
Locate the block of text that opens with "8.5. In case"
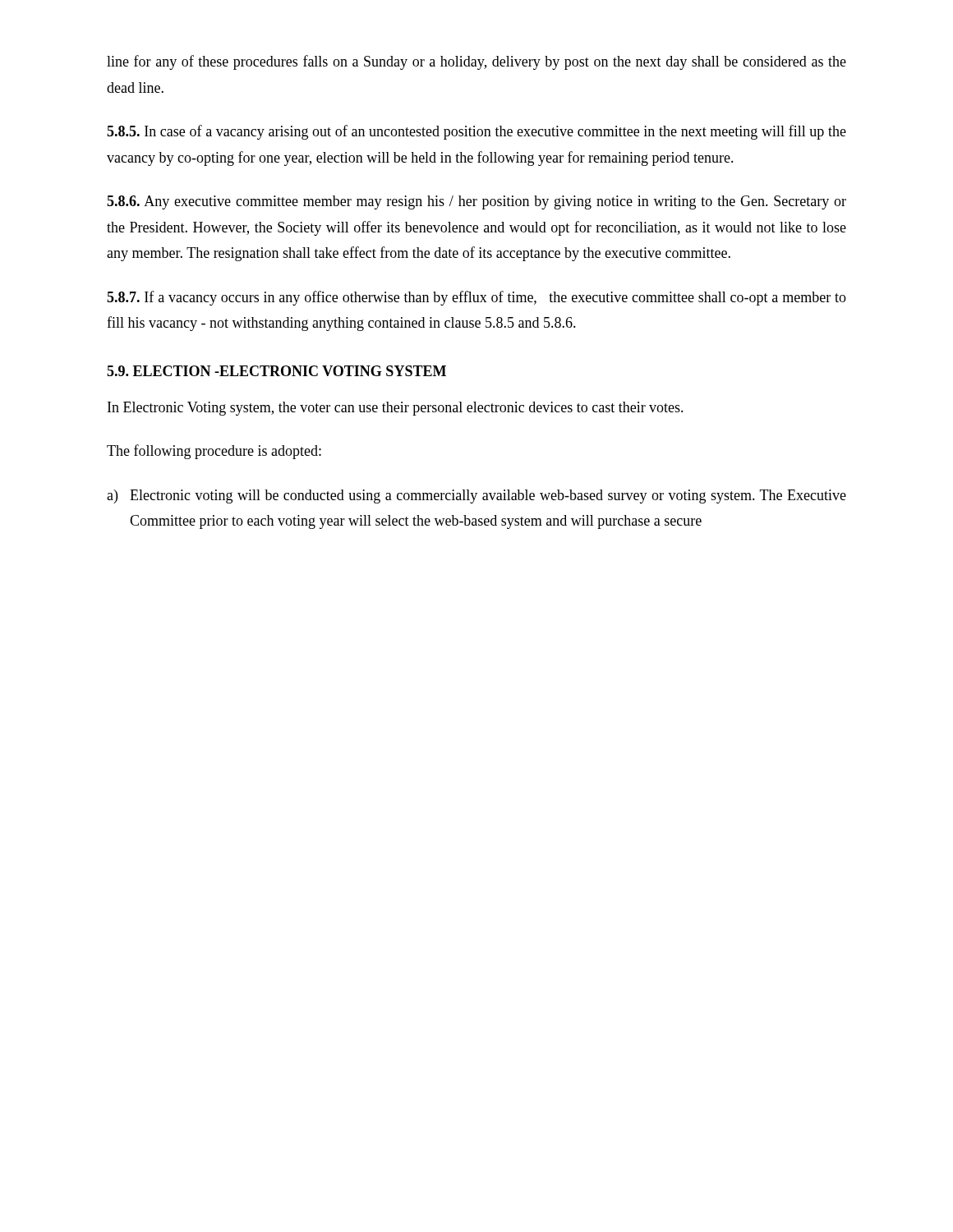[476, 144]
